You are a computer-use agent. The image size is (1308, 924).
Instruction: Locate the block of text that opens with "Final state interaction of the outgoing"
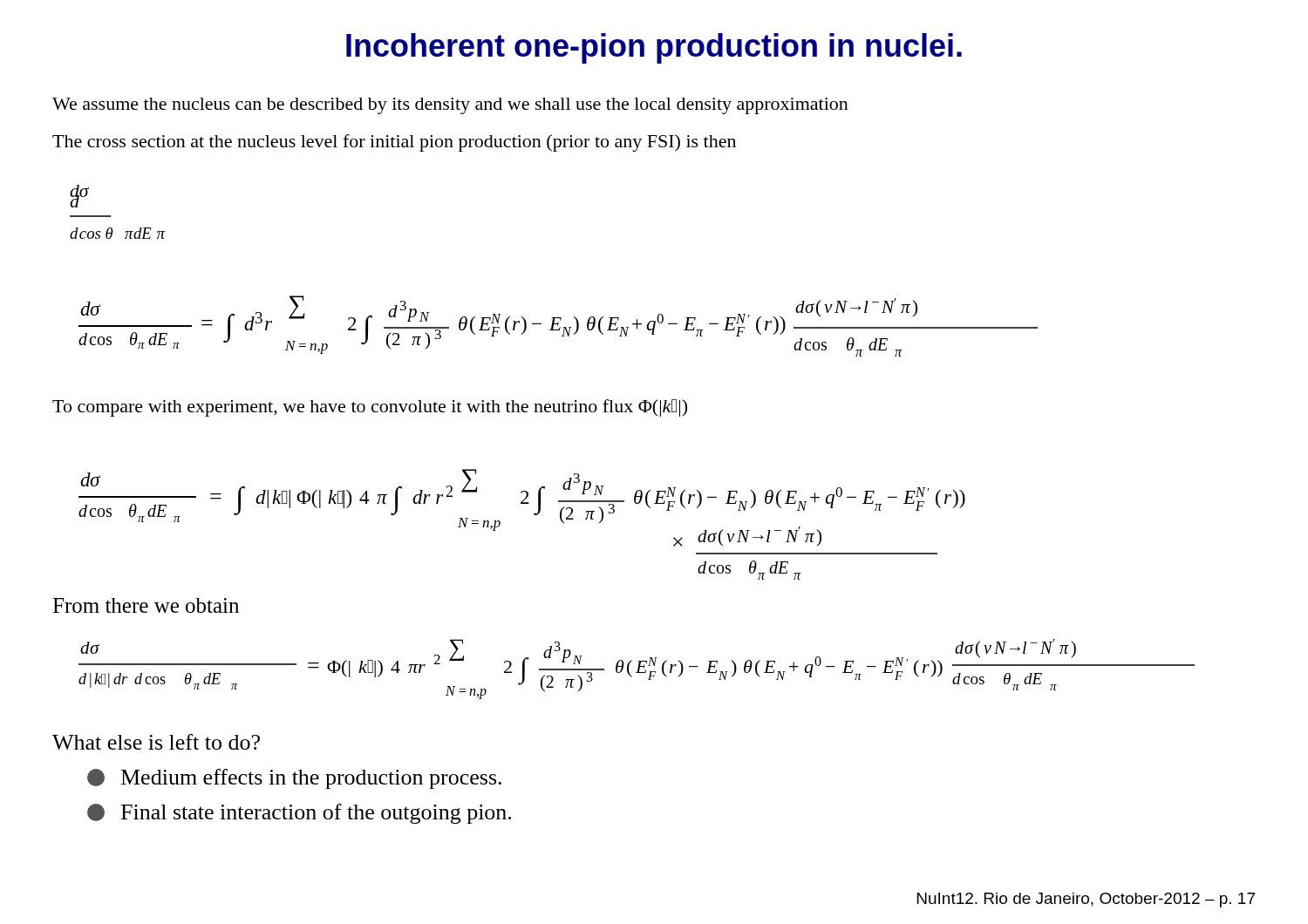point(300,812)
